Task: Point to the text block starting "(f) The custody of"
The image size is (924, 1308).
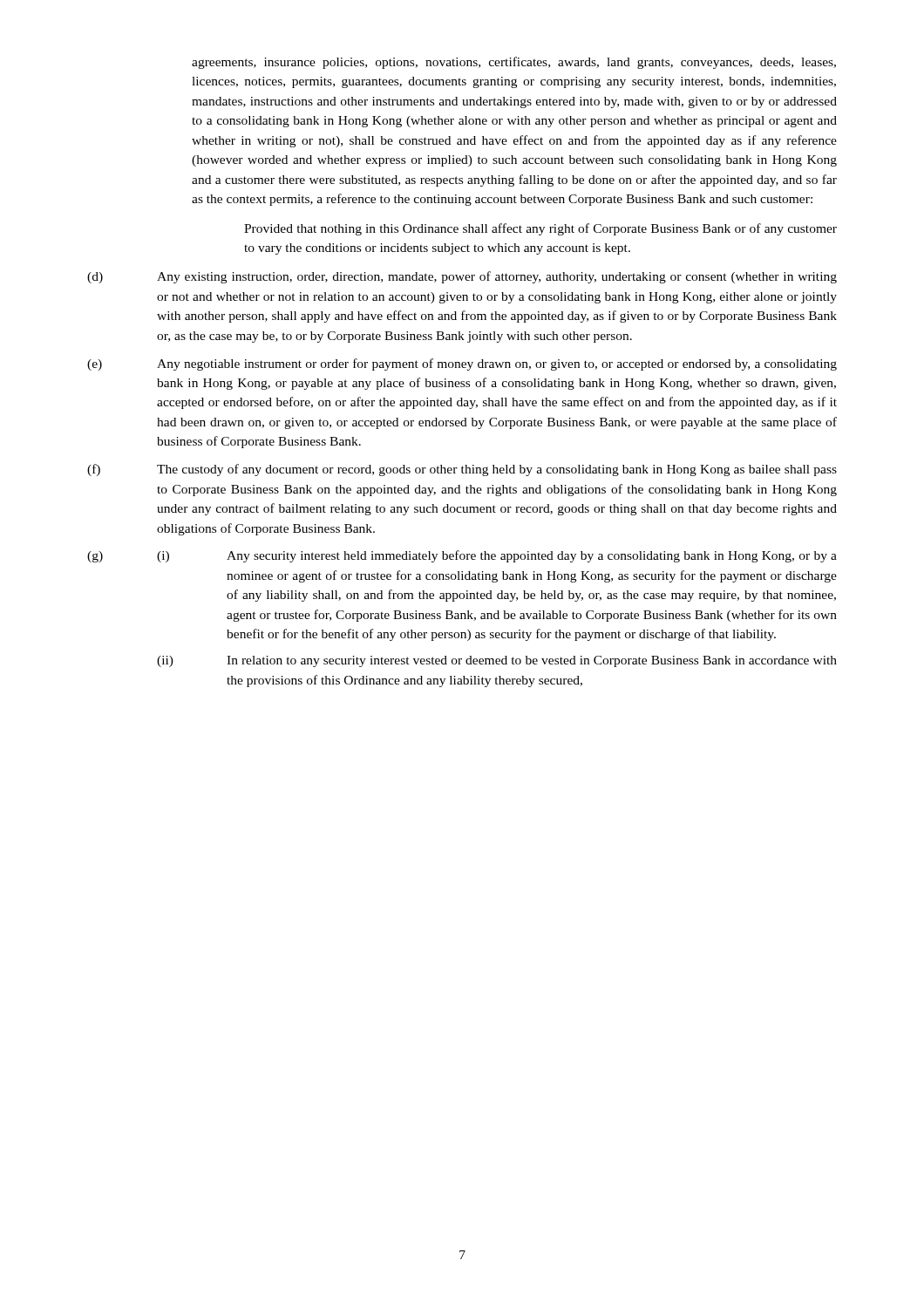Action: click(462, 499)
